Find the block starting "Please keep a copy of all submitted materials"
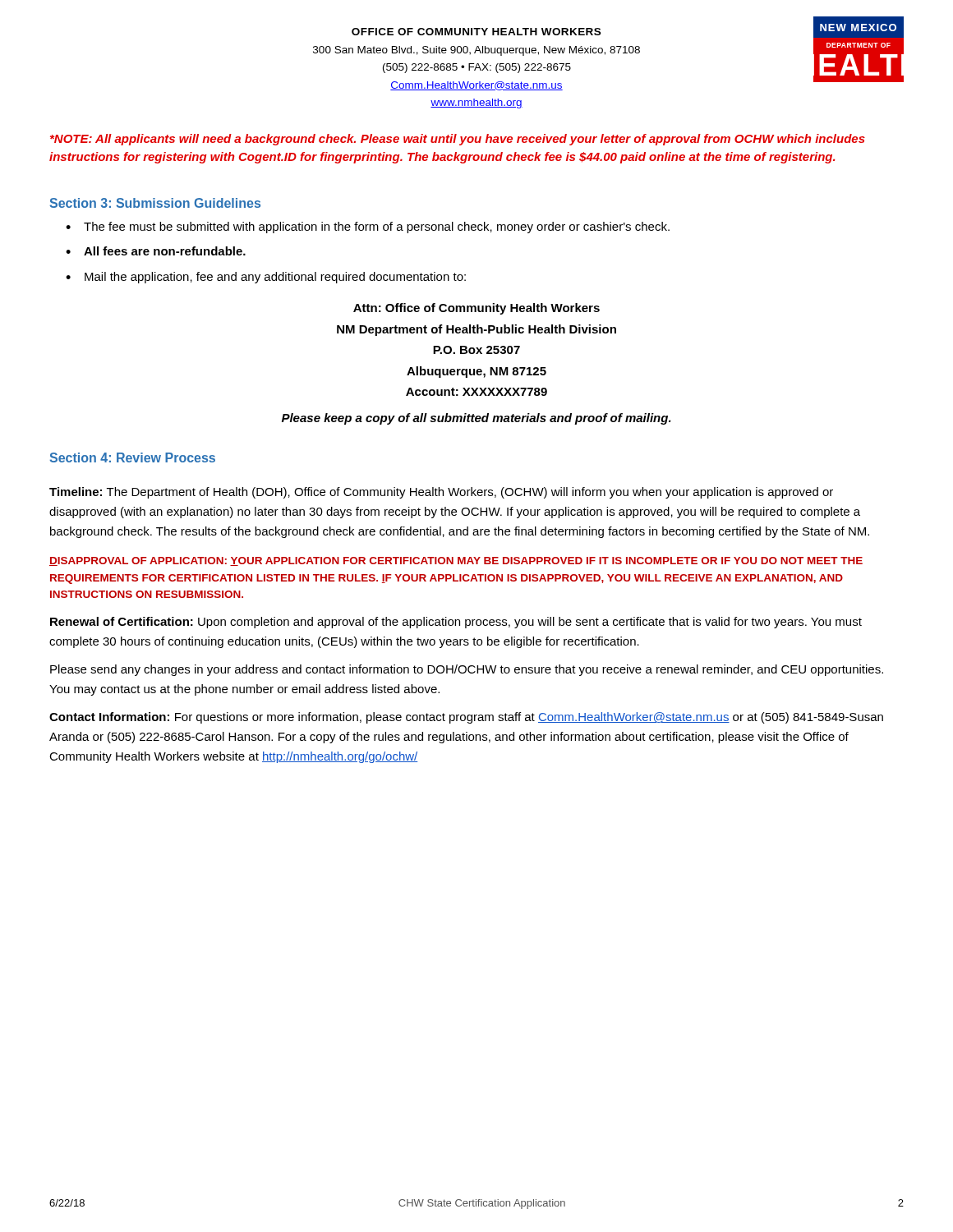953x1232 pixels. coord(476,417)
